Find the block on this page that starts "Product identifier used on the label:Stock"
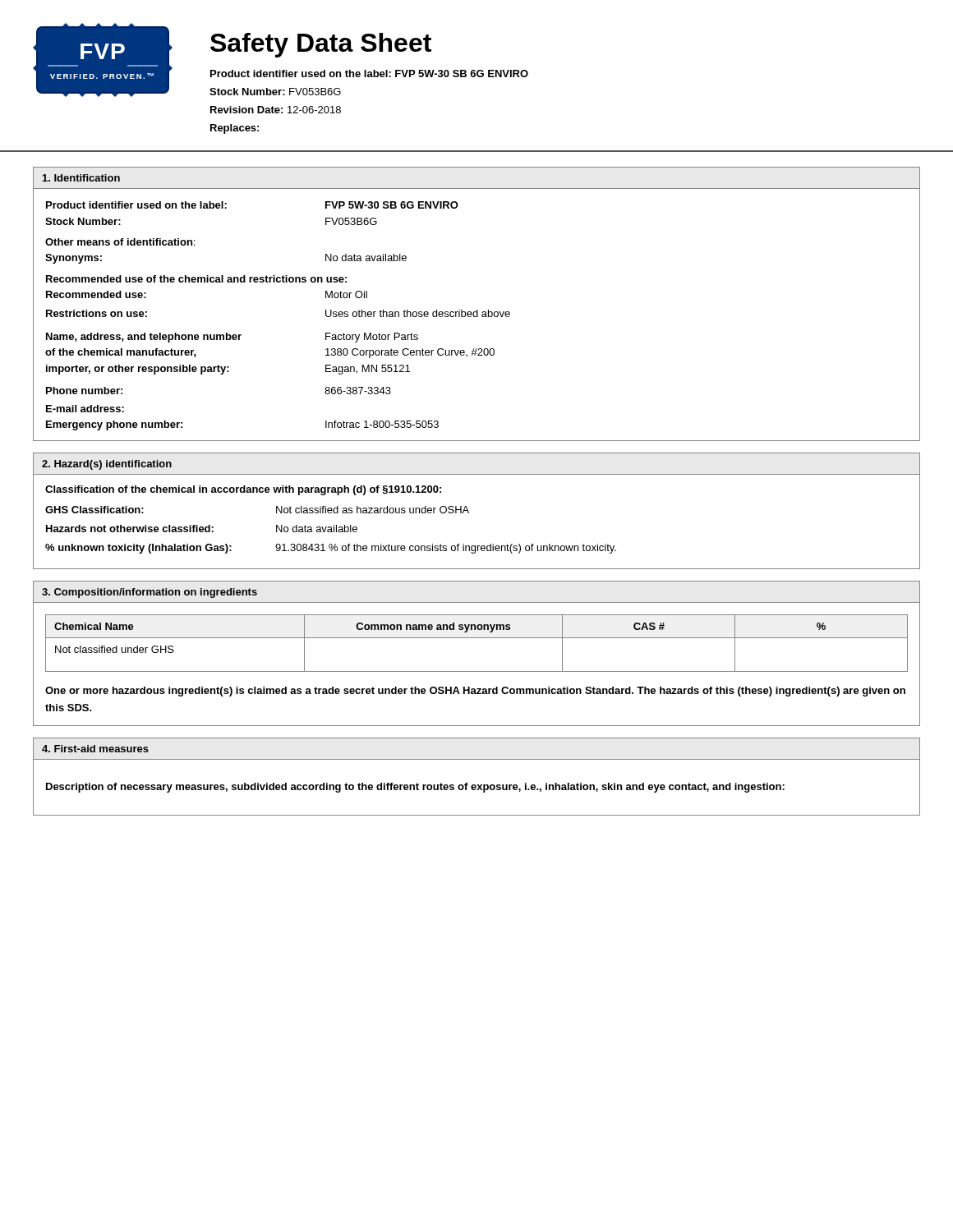Image resolution: width=953 pixels, height=1232 pixels. point(141,205)
